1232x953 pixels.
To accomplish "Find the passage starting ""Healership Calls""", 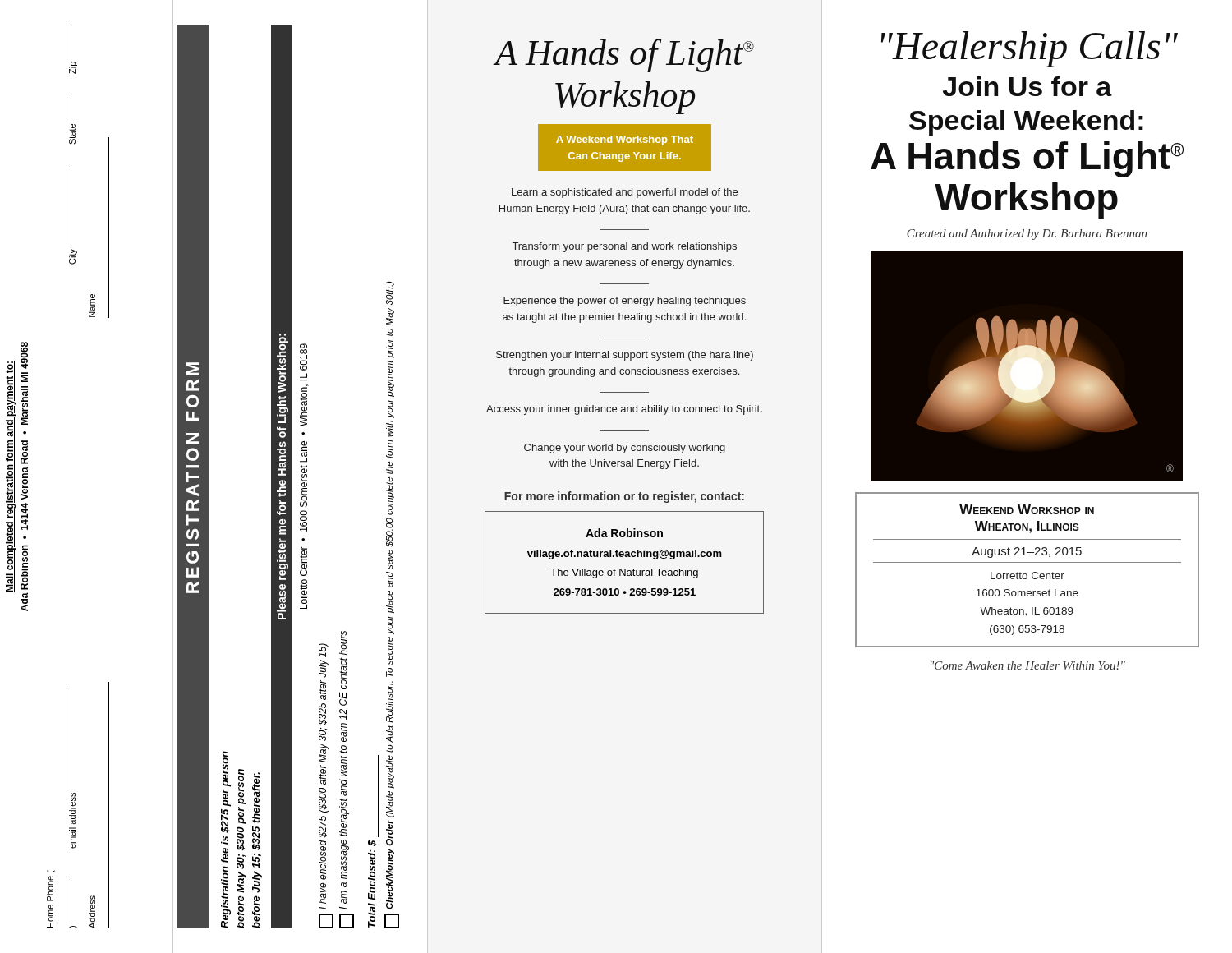I will point(1027,46).
